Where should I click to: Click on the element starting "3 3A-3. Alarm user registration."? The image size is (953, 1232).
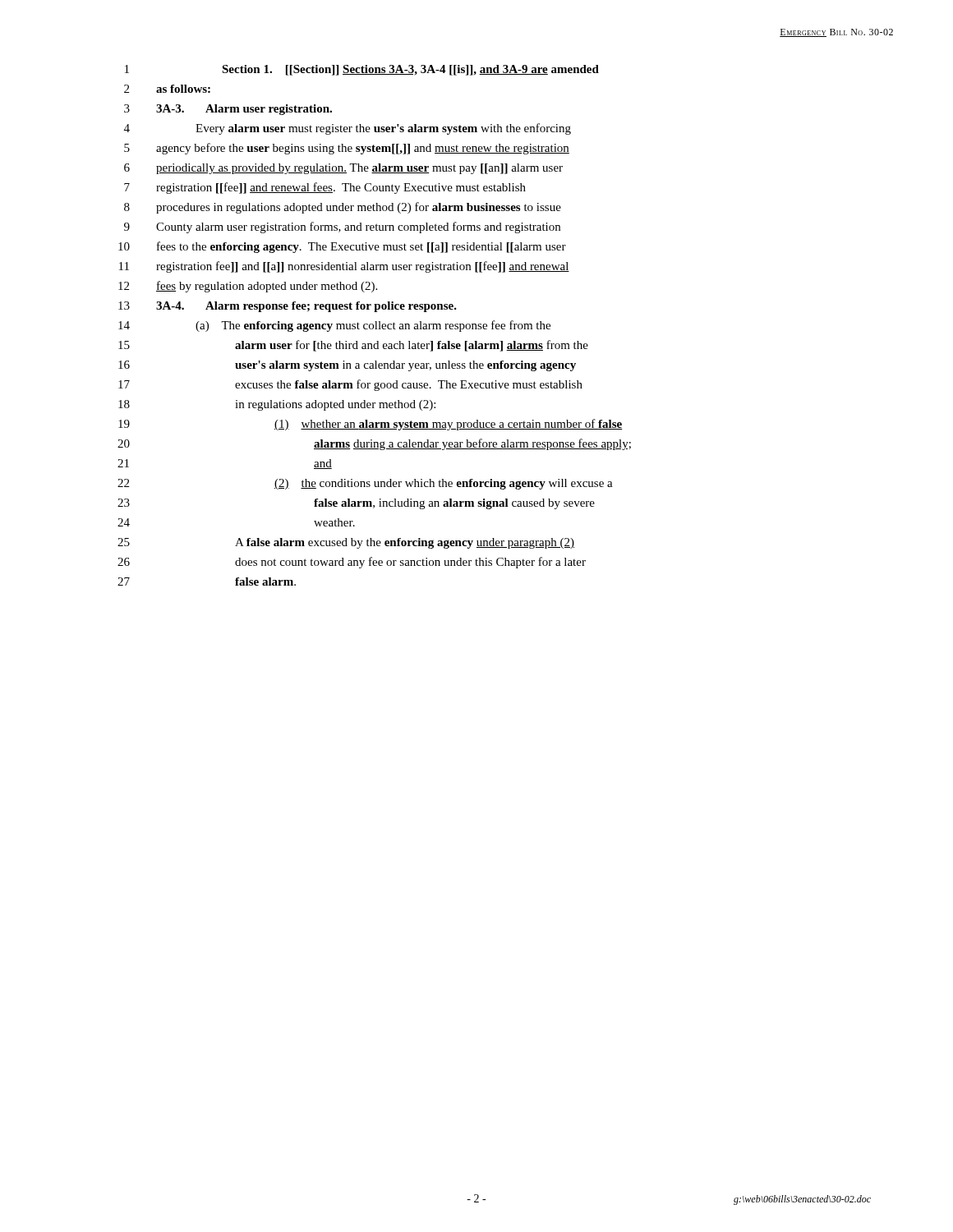pyautogui.click(x=228, y=110)
